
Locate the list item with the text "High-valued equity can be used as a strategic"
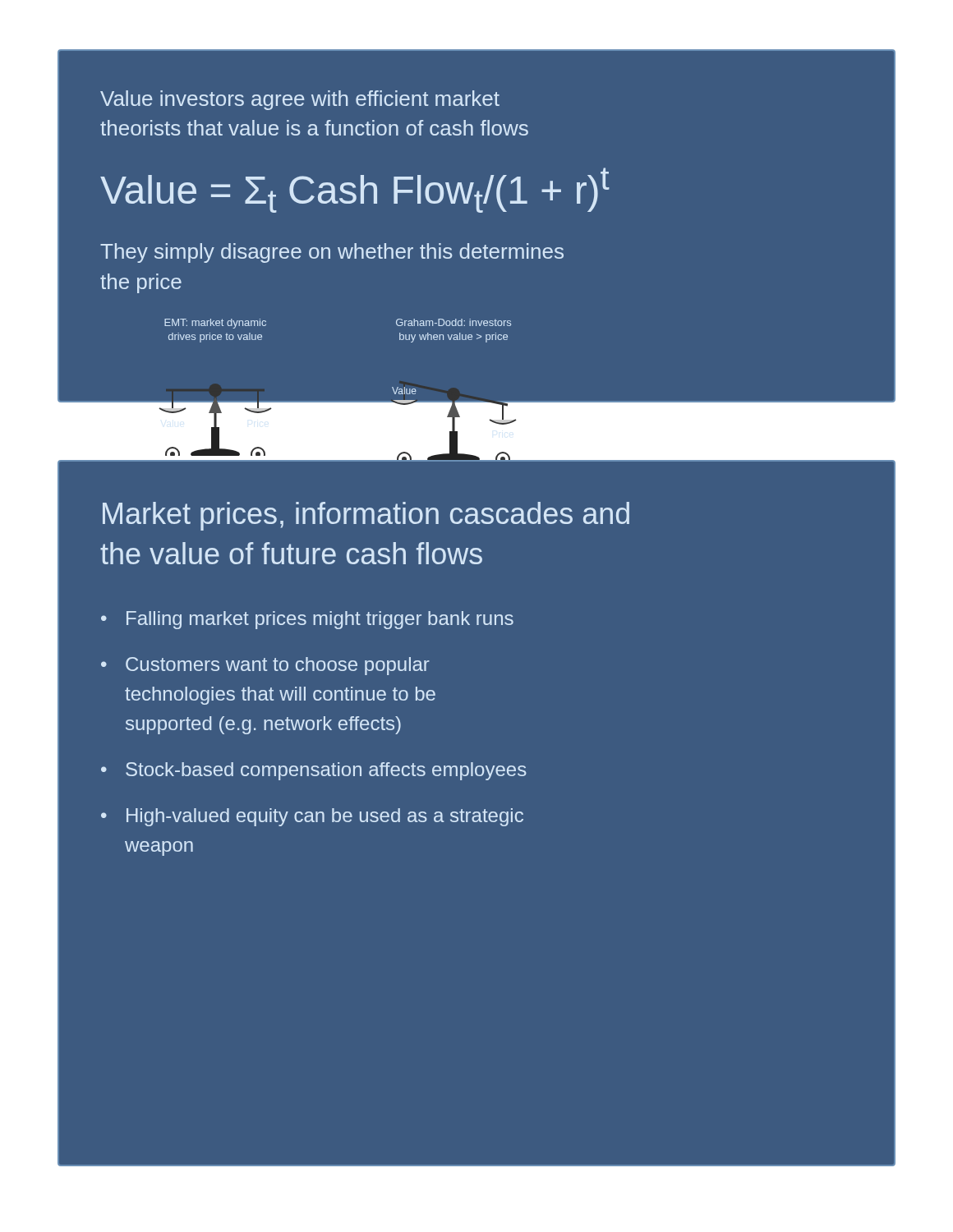coord(324,830)
